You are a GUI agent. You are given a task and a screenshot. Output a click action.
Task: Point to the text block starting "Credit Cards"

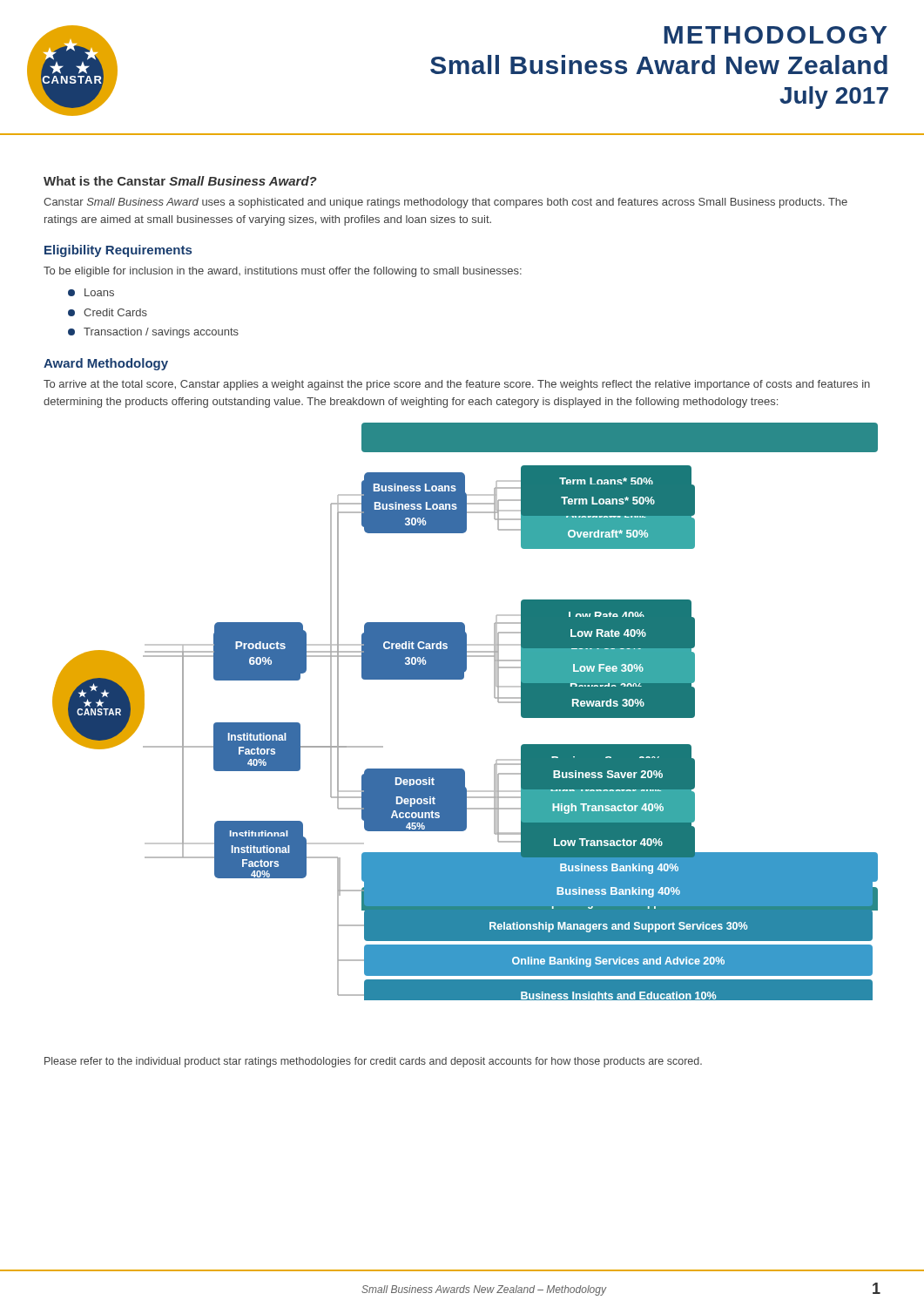pos(108,312)
